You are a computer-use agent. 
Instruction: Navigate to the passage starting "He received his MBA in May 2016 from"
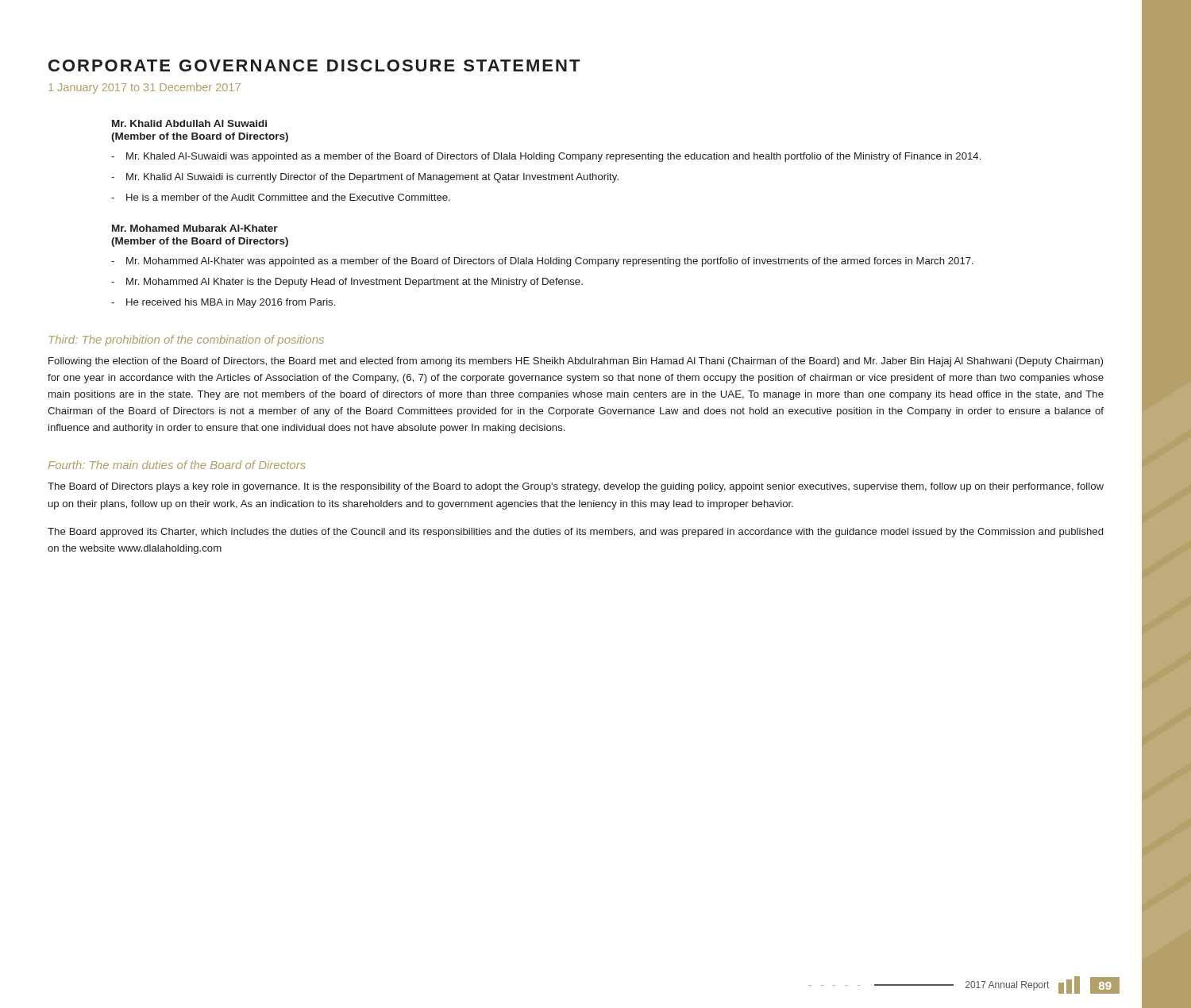231,302
